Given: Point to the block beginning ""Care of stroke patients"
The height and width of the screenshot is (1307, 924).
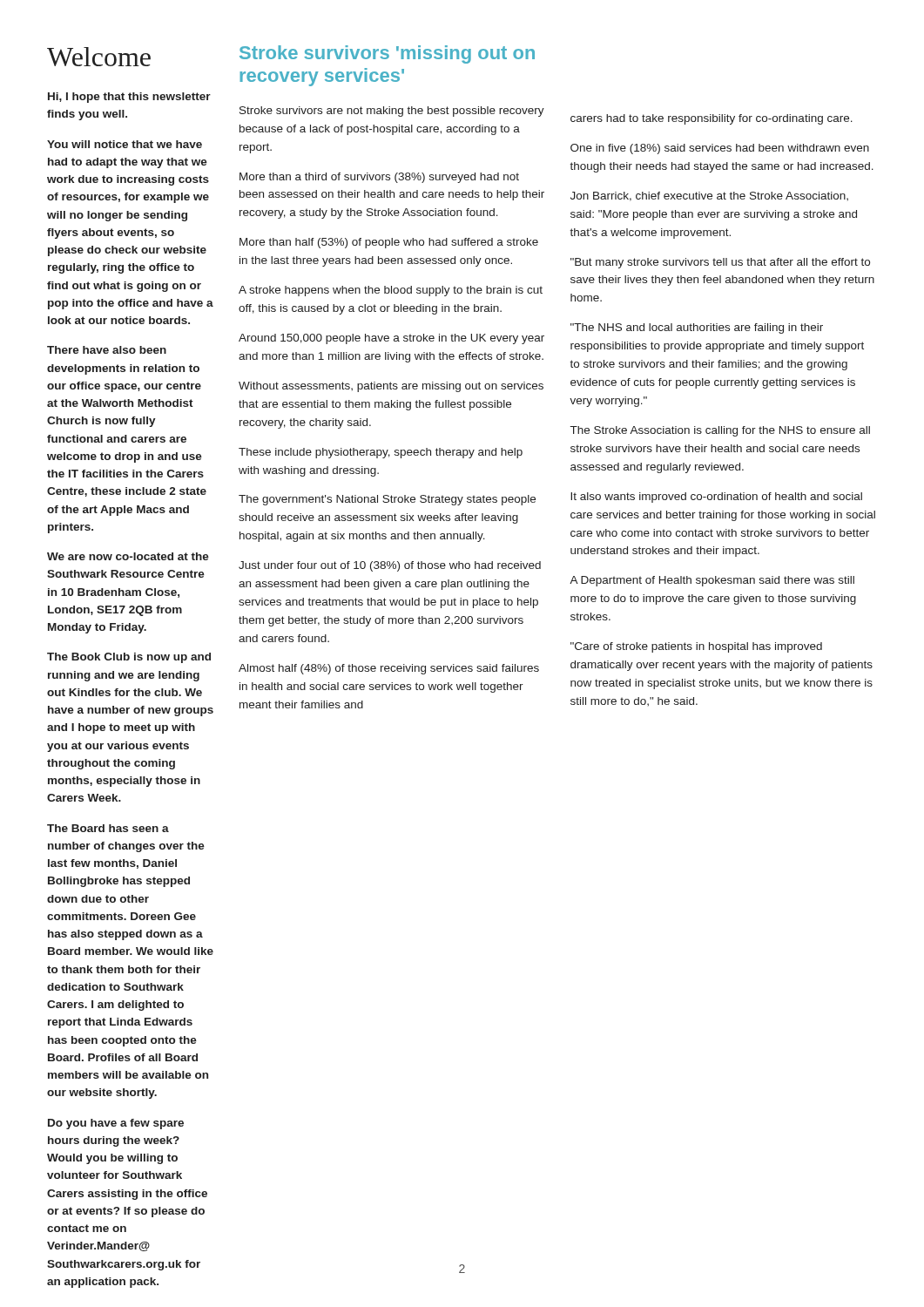Looking at the screenshot, I should point(723,674).
